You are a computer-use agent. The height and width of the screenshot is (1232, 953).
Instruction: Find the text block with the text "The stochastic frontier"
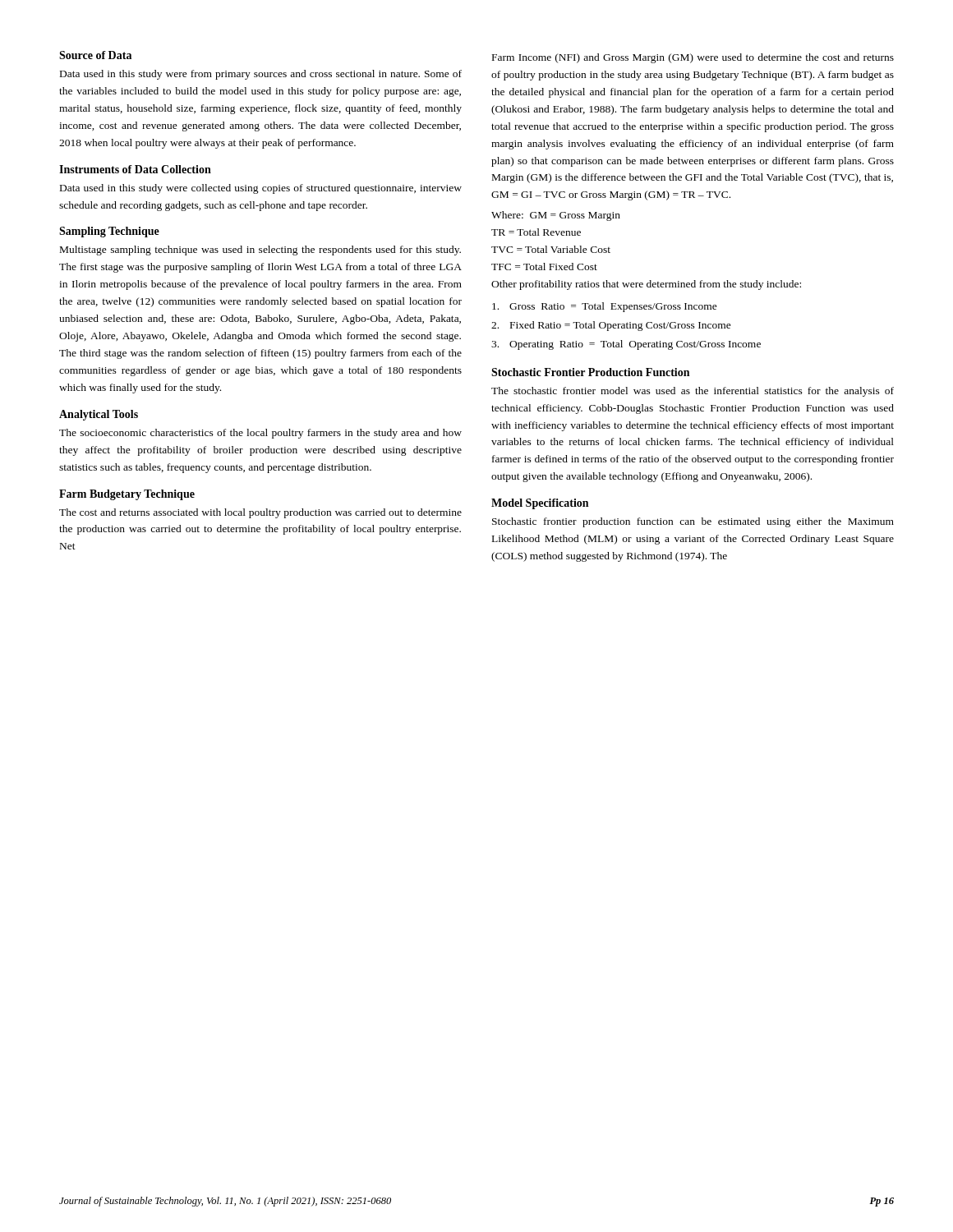pyautogui.click(x=693, y=433)
